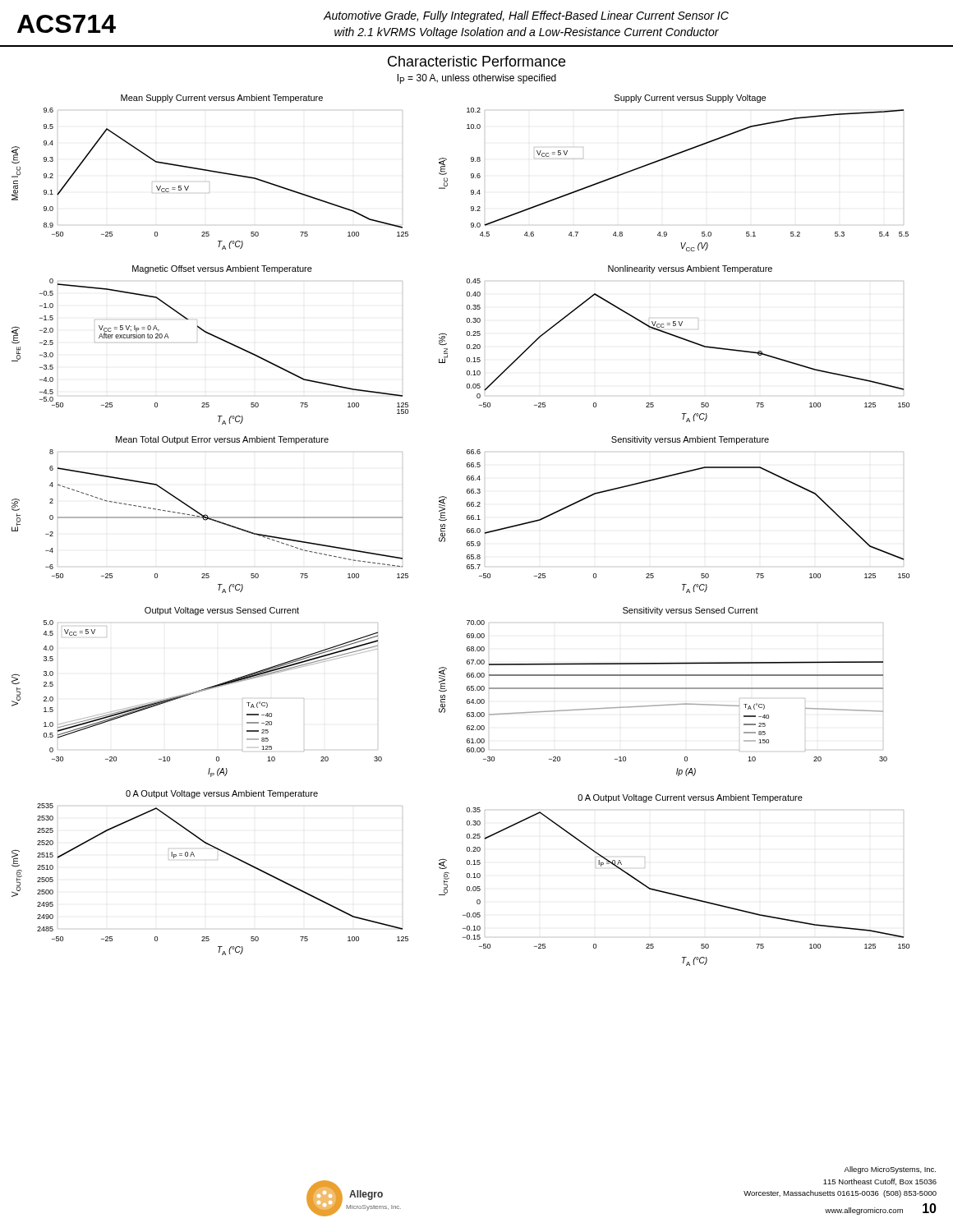Select the title that says "Characteristic Performance"

pyautogui.click(x=476, y=62)
